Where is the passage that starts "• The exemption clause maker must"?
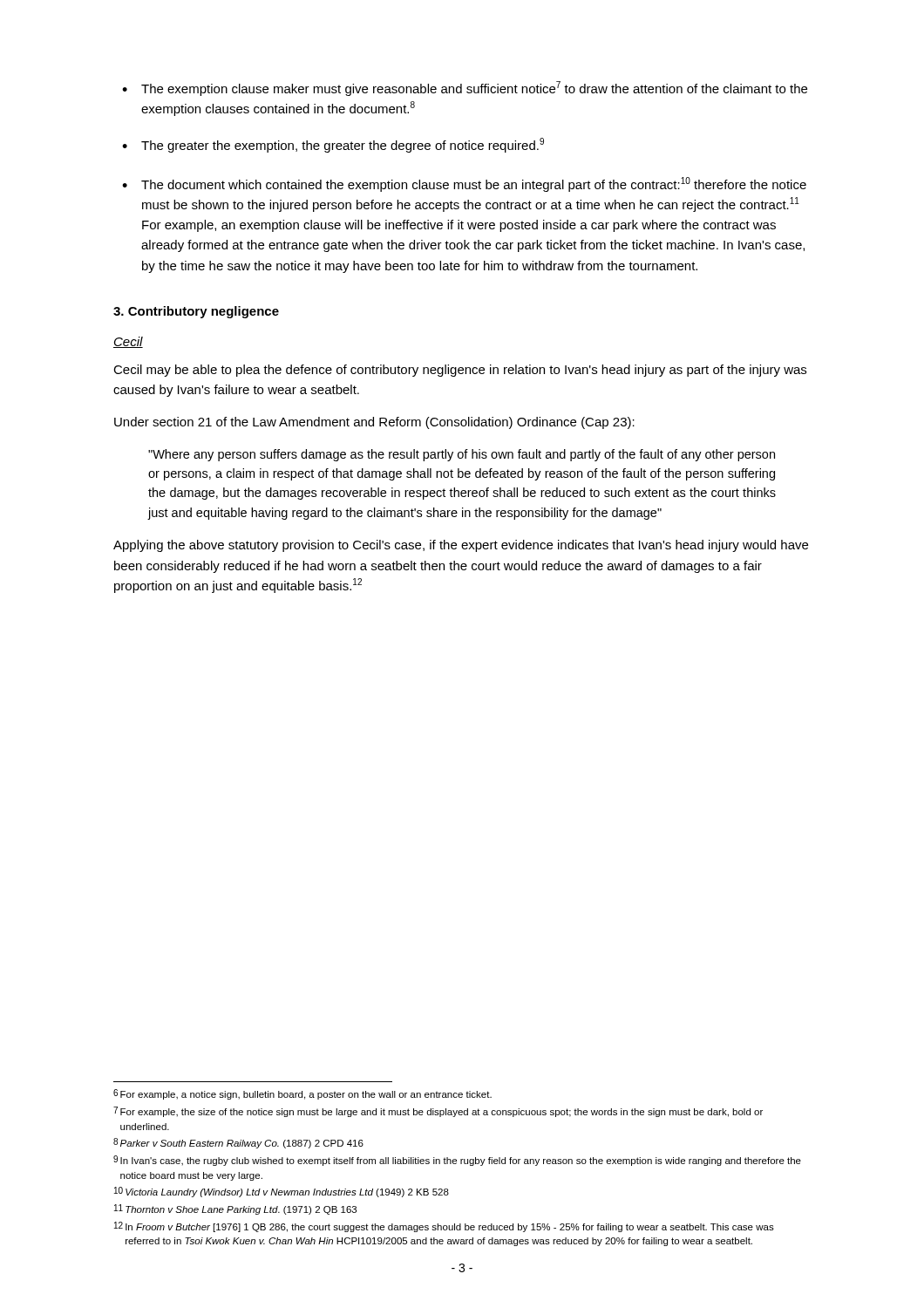 (462, 99)
